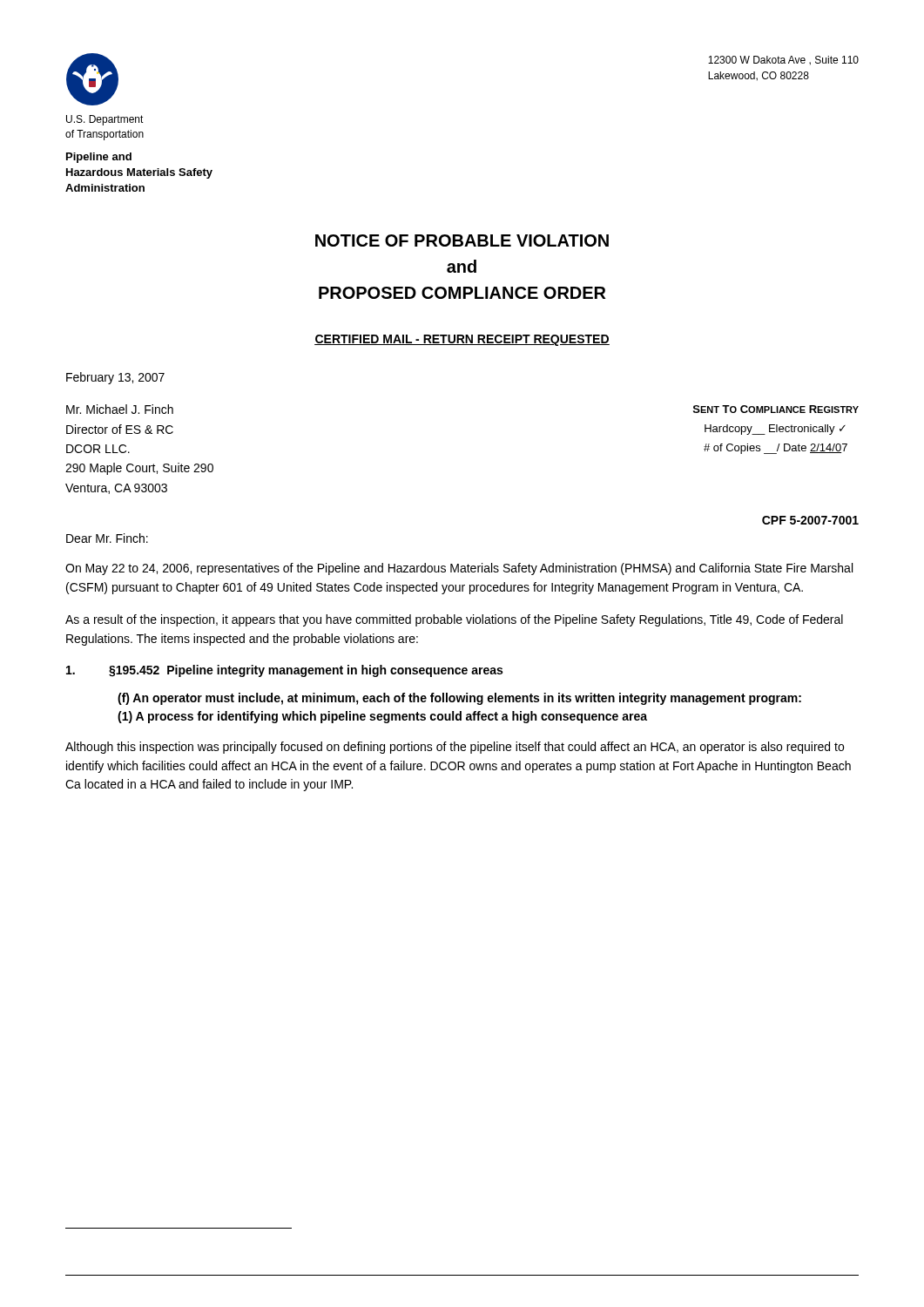Image resolution: width=924 pixels, height=1307 pixels.
Task: Select the title containing "NOTICE OF PROBABLE VIOLATION and"
Action: (462, 267)
